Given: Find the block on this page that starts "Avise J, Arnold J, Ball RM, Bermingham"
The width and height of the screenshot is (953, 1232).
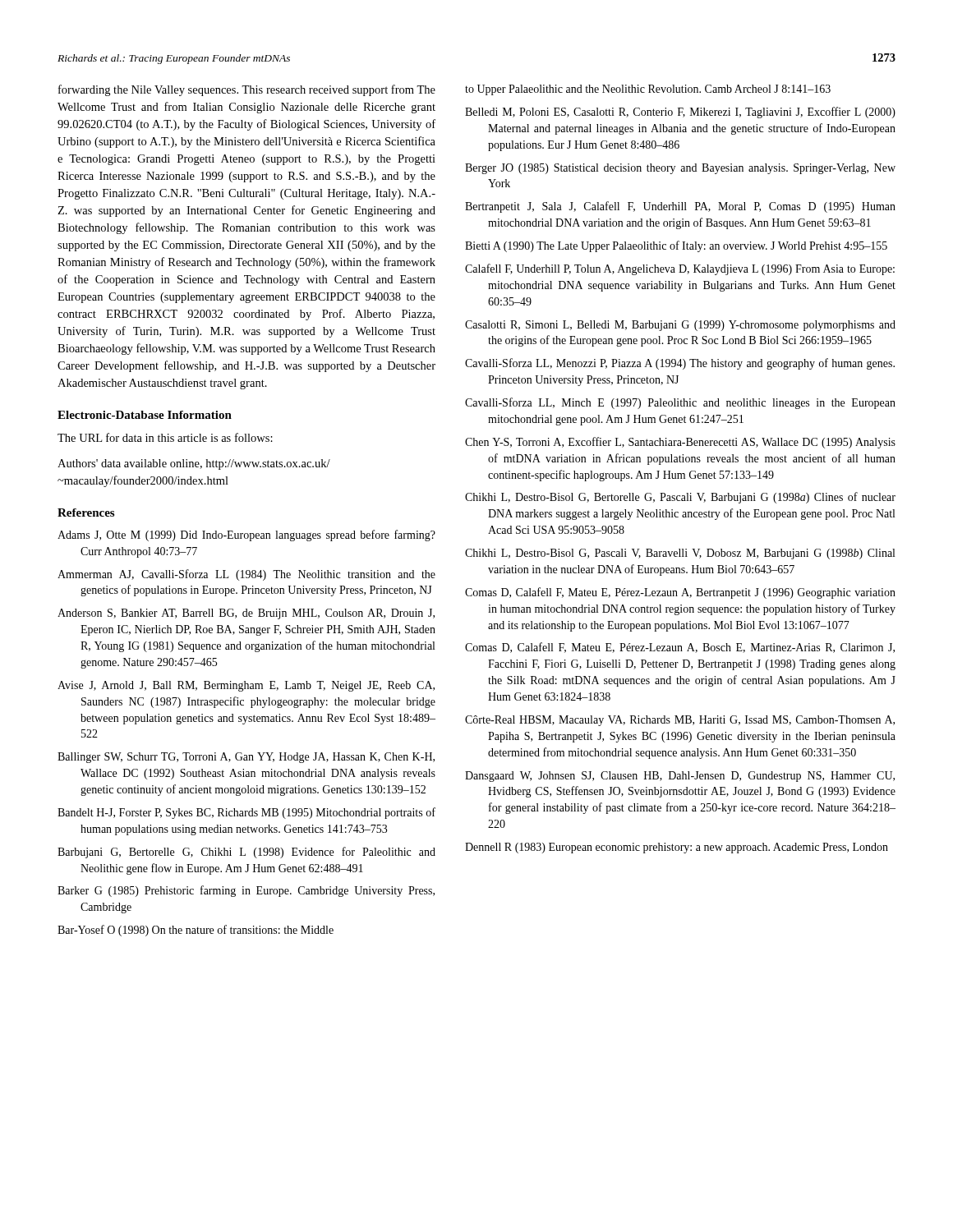Looking at the screenshot, I should [246, 710].
